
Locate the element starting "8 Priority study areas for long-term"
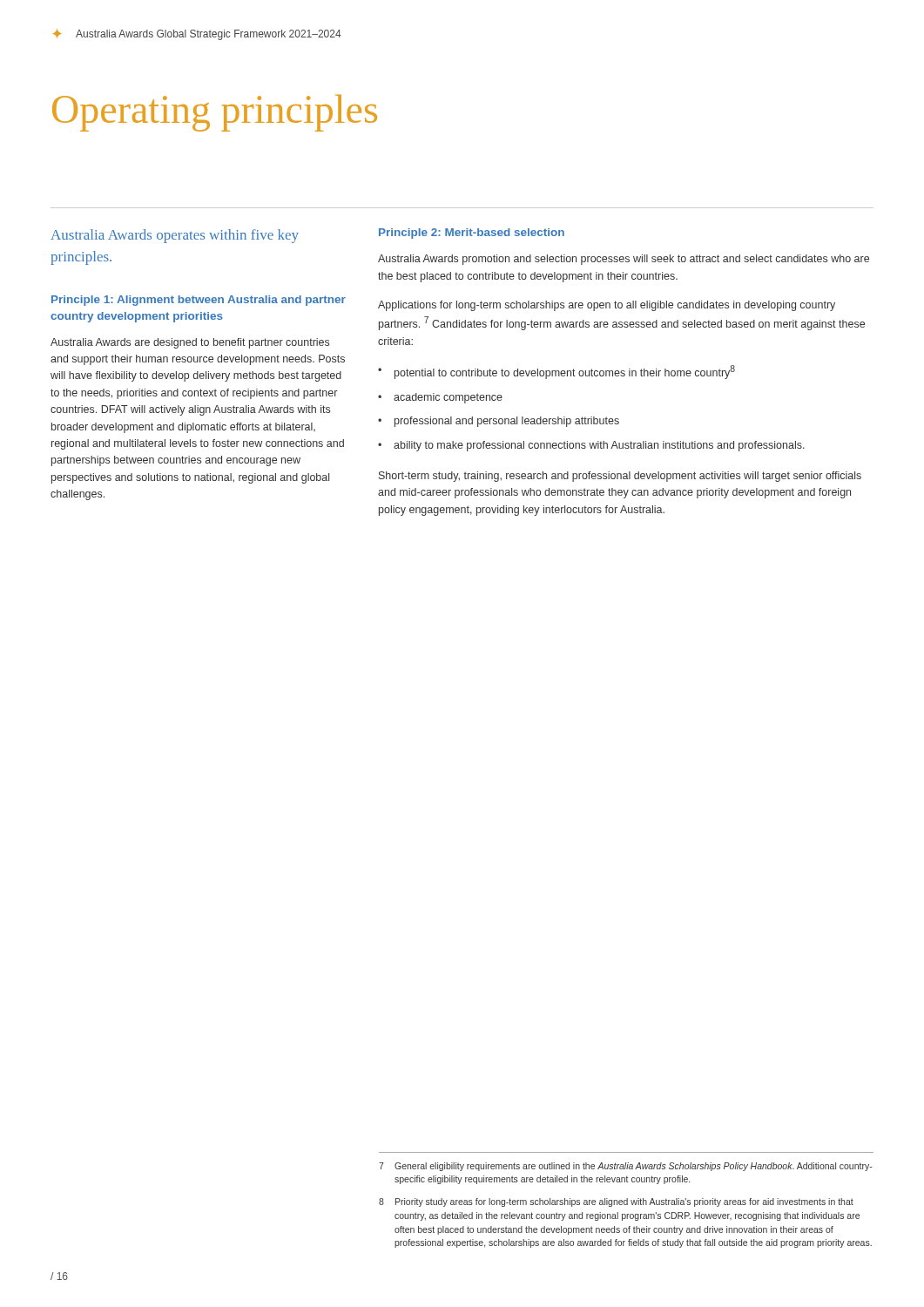click(x=626, y=1222)
